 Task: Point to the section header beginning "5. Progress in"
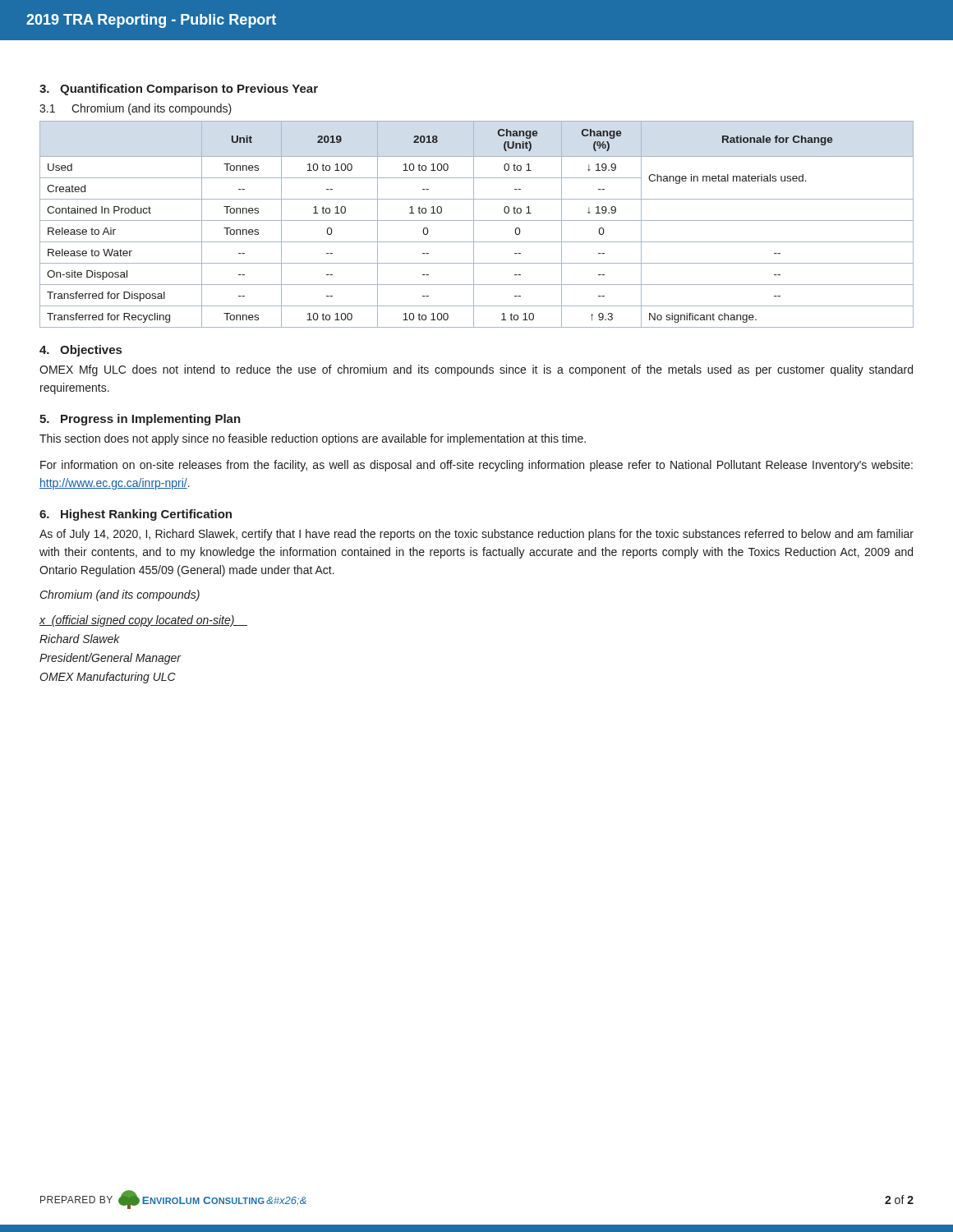(x=140, y=419)
